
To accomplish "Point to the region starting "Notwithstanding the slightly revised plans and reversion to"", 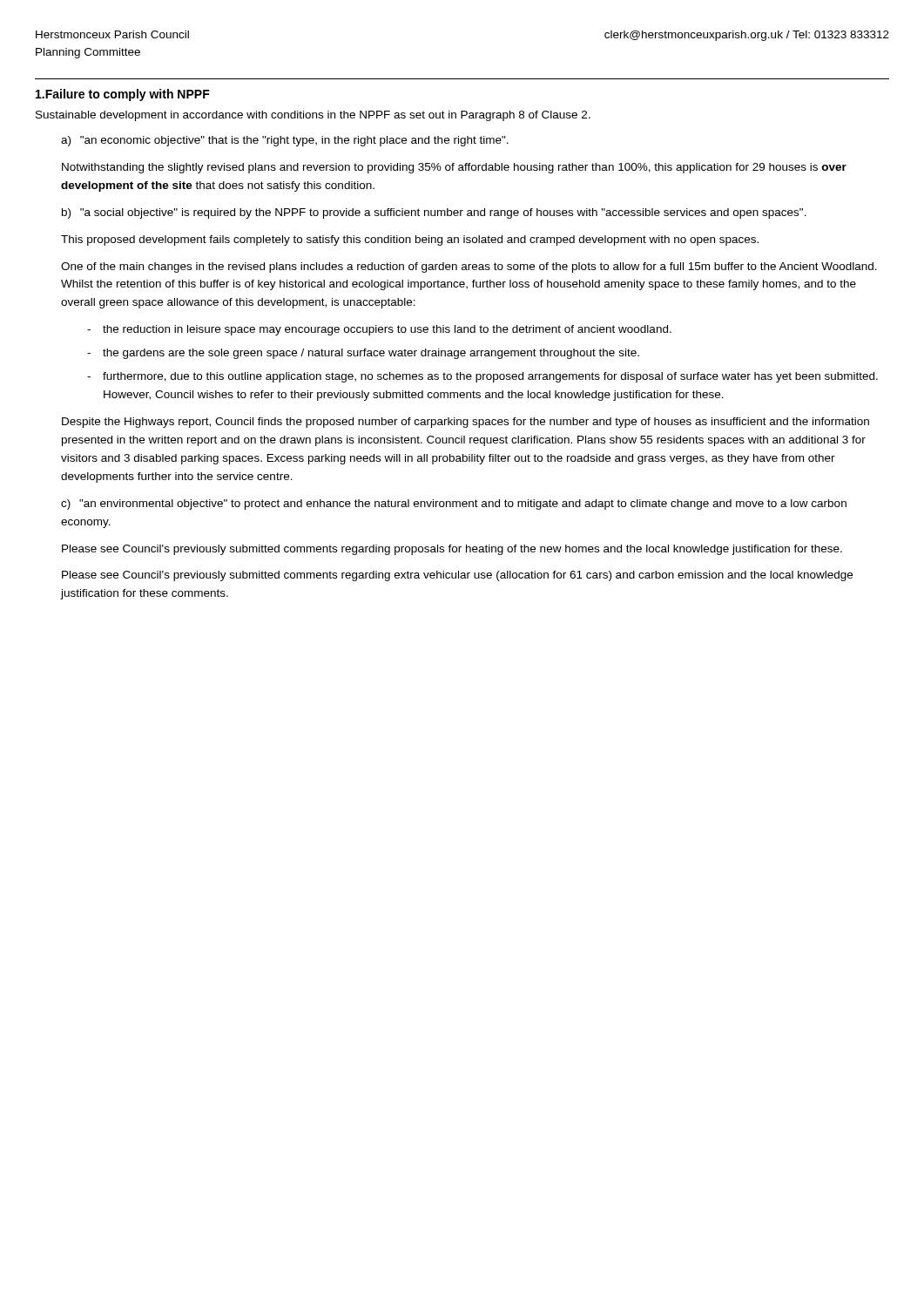I will click(454, 176).
